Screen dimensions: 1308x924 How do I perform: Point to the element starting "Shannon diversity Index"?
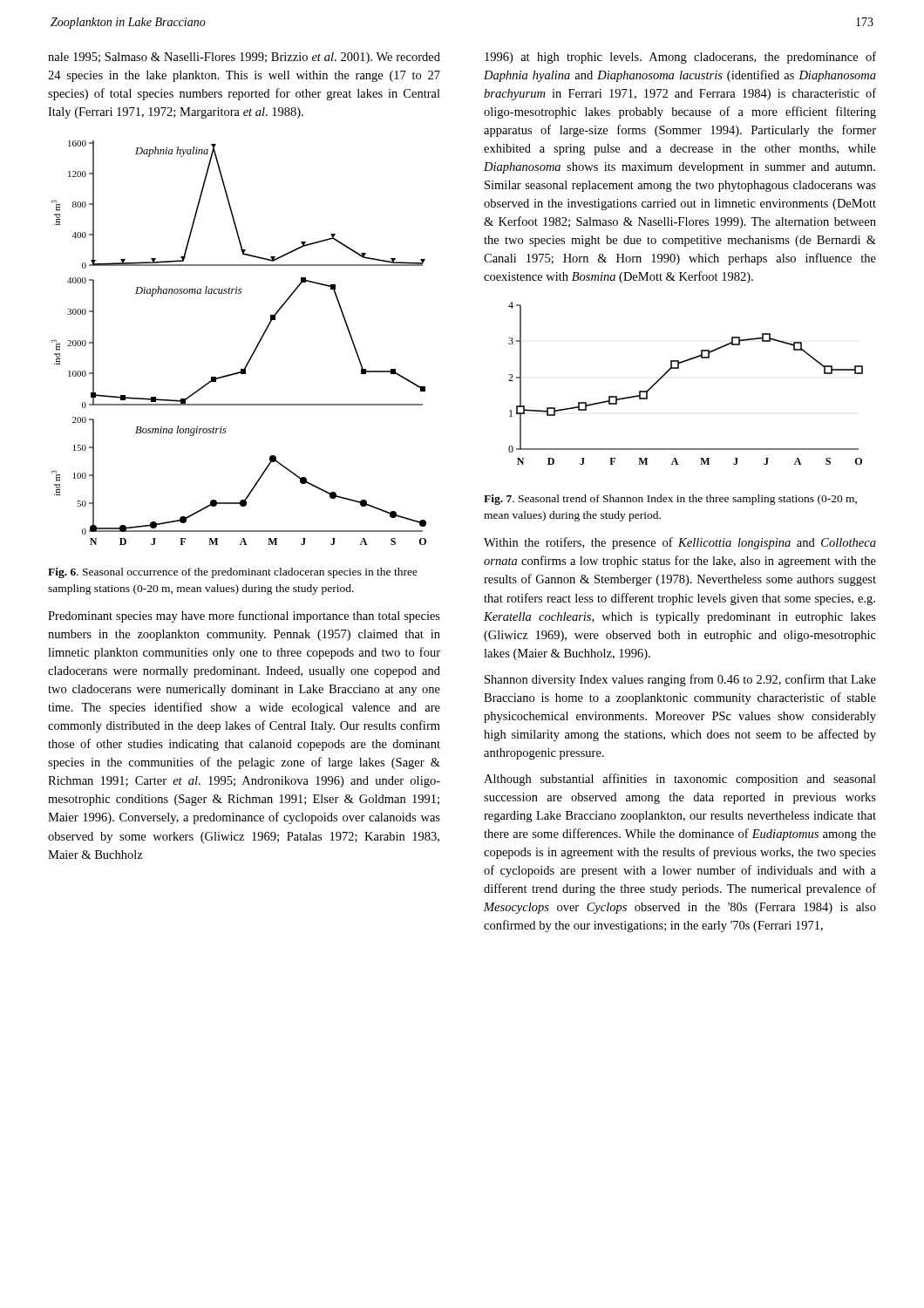coord(680,716)
